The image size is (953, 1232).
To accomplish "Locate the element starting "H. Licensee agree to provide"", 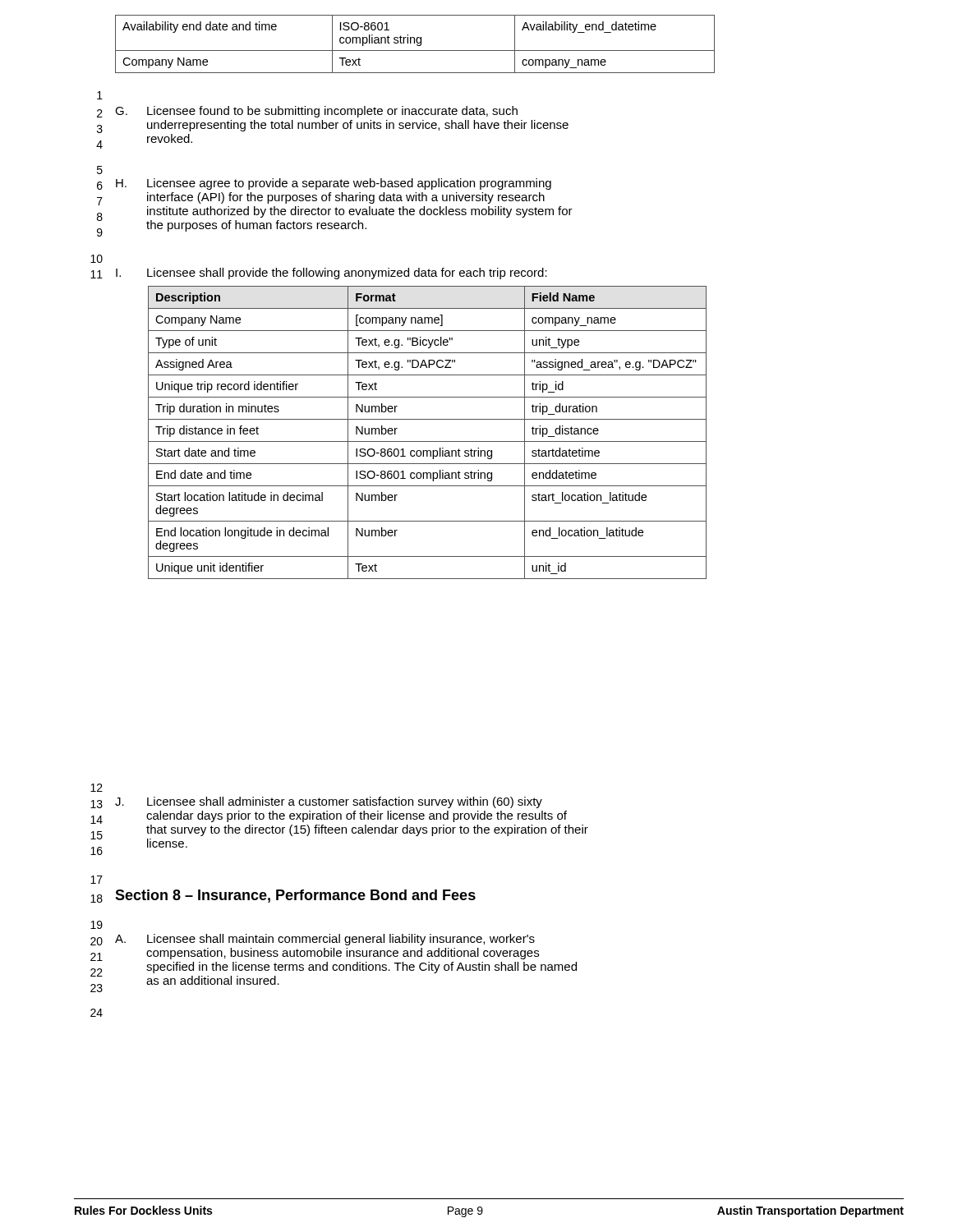I will click(509, 204).
